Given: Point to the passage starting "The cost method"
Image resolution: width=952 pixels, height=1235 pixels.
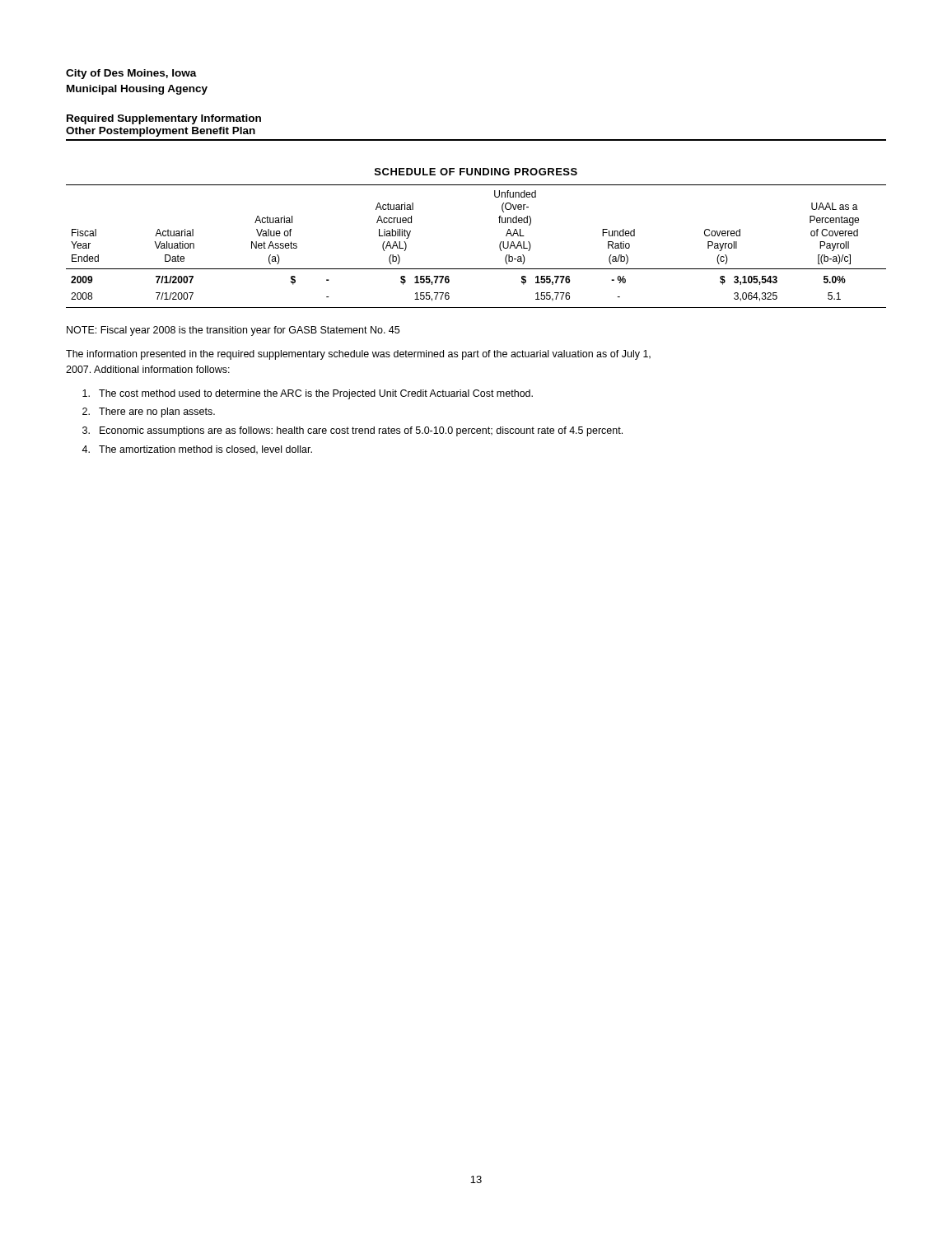Looking at the screenshot, I should 300,394.
